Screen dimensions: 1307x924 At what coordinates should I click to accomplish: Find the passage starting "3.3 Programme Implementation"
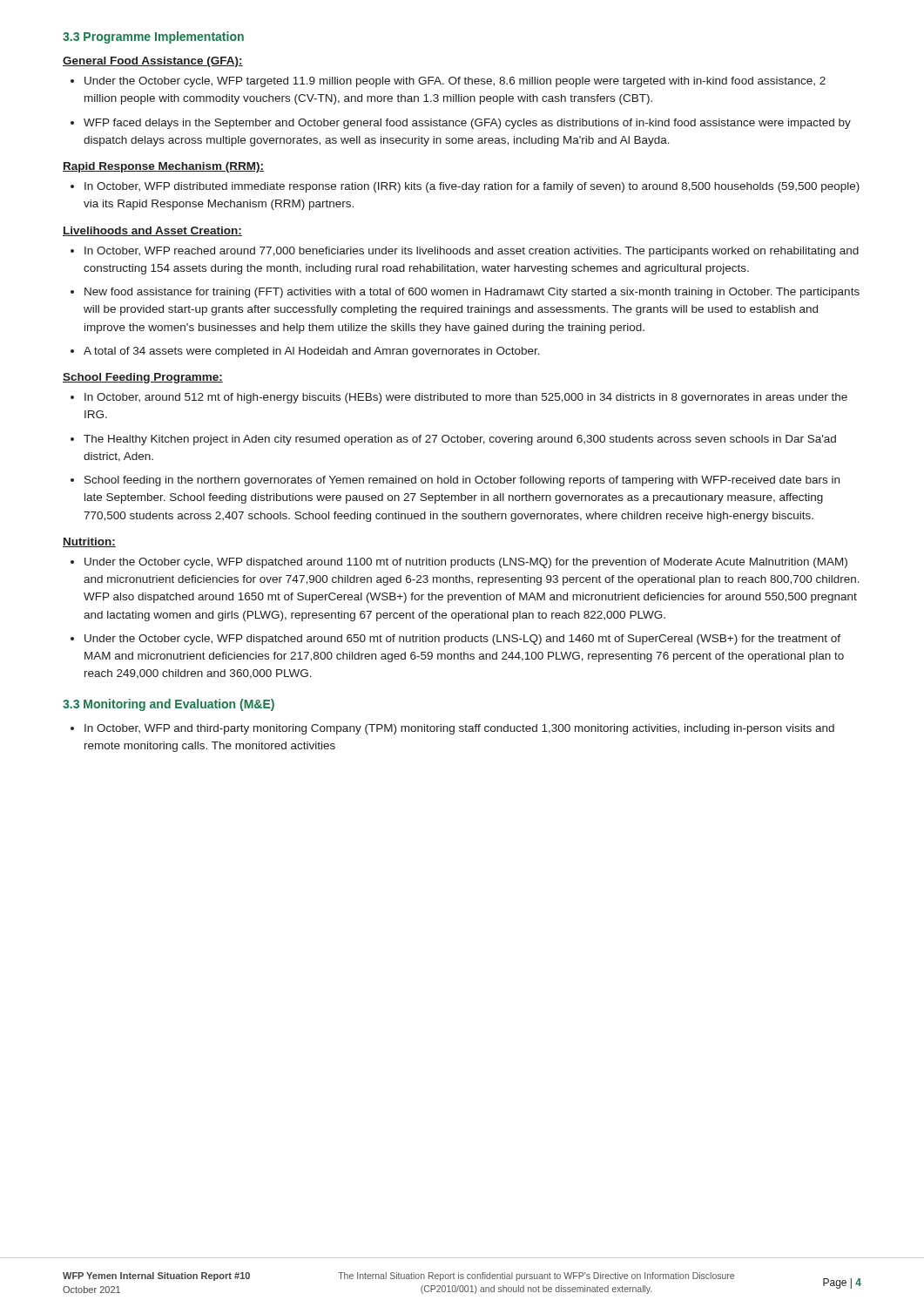coord(154,37)
